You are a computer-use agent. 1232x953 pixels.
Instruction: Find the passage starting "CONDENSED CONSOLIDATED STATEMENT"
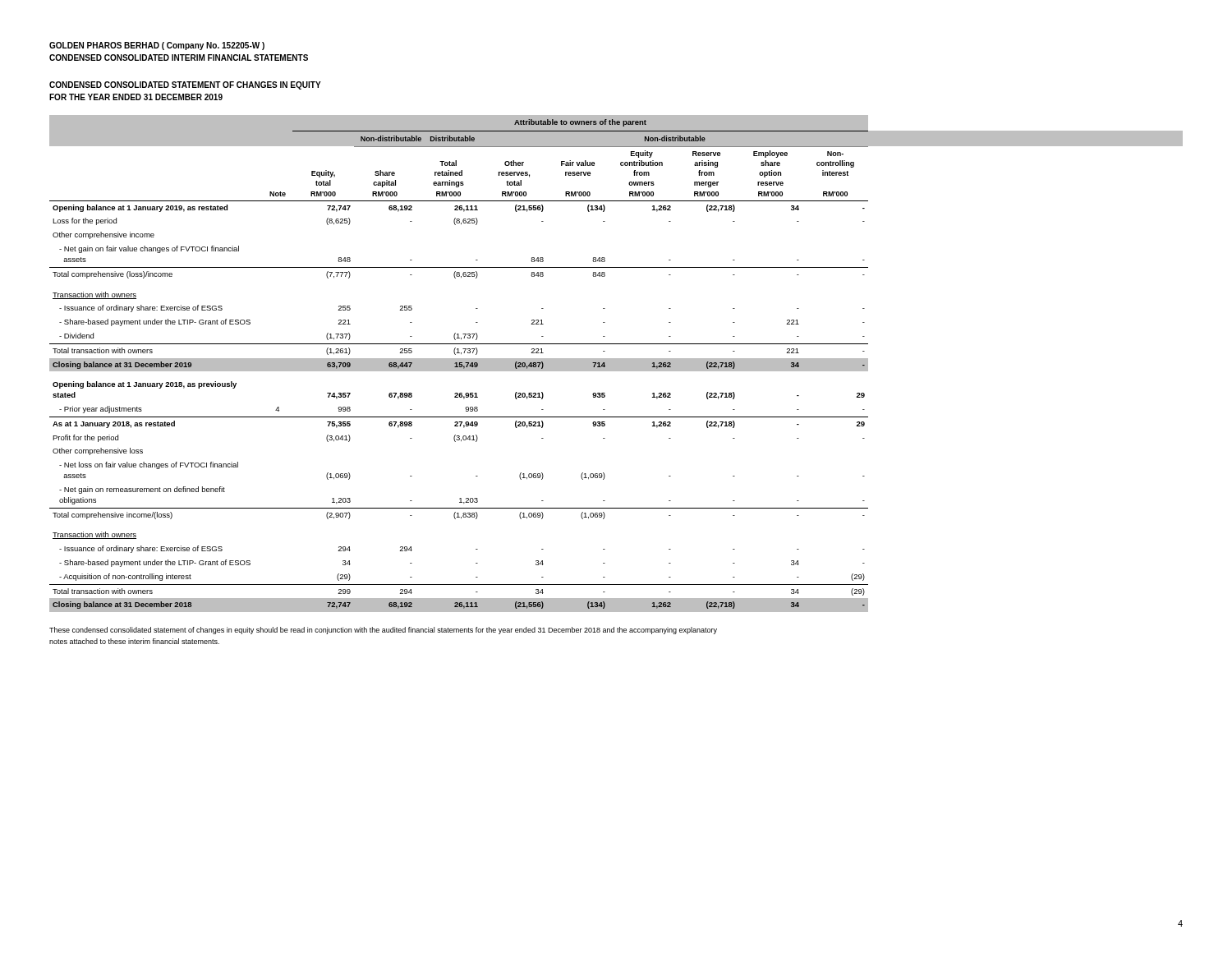click(x=185, y=85)
